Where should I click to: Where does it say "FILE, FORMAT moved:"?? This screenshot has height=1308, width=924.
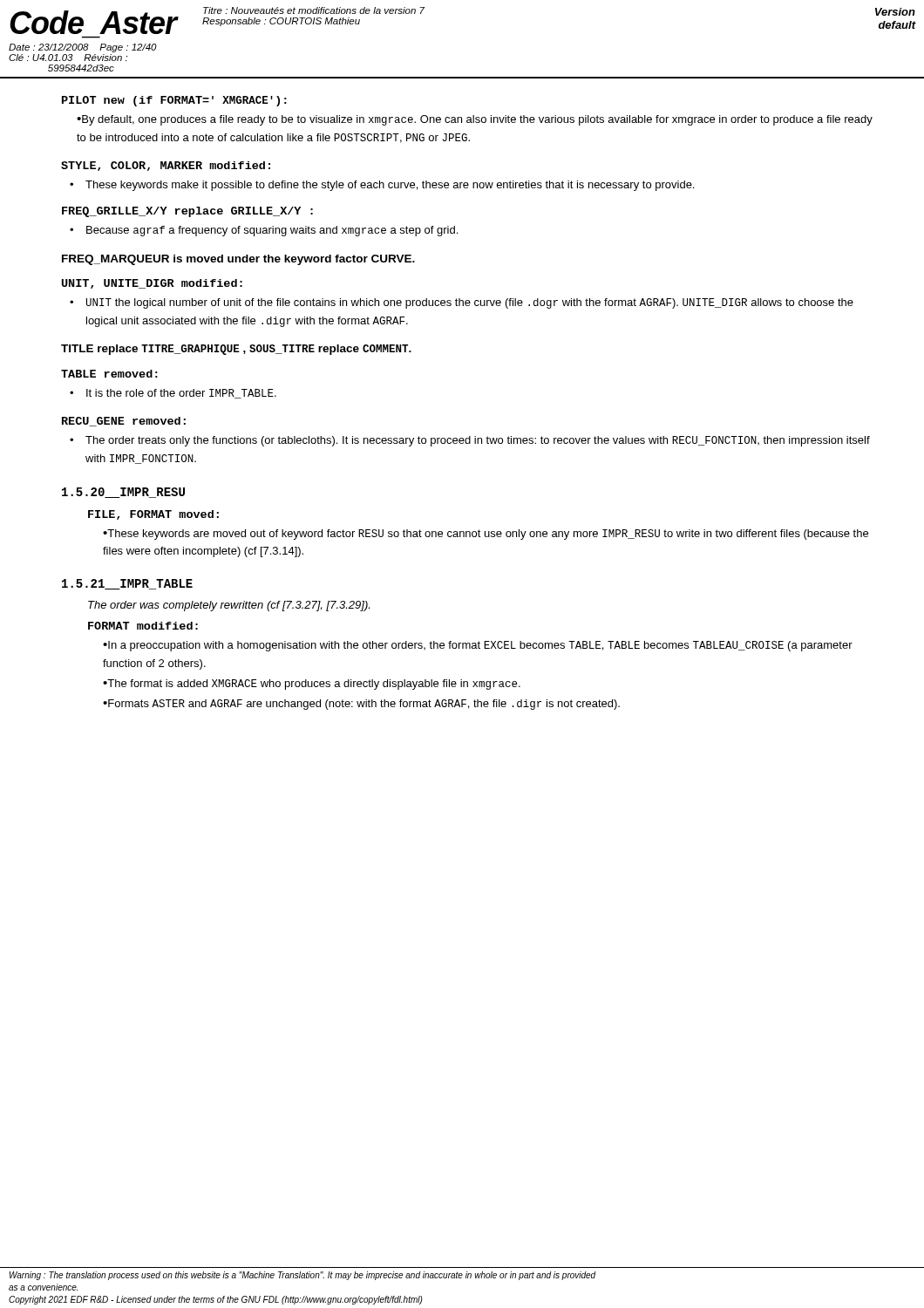pos(154,514)
